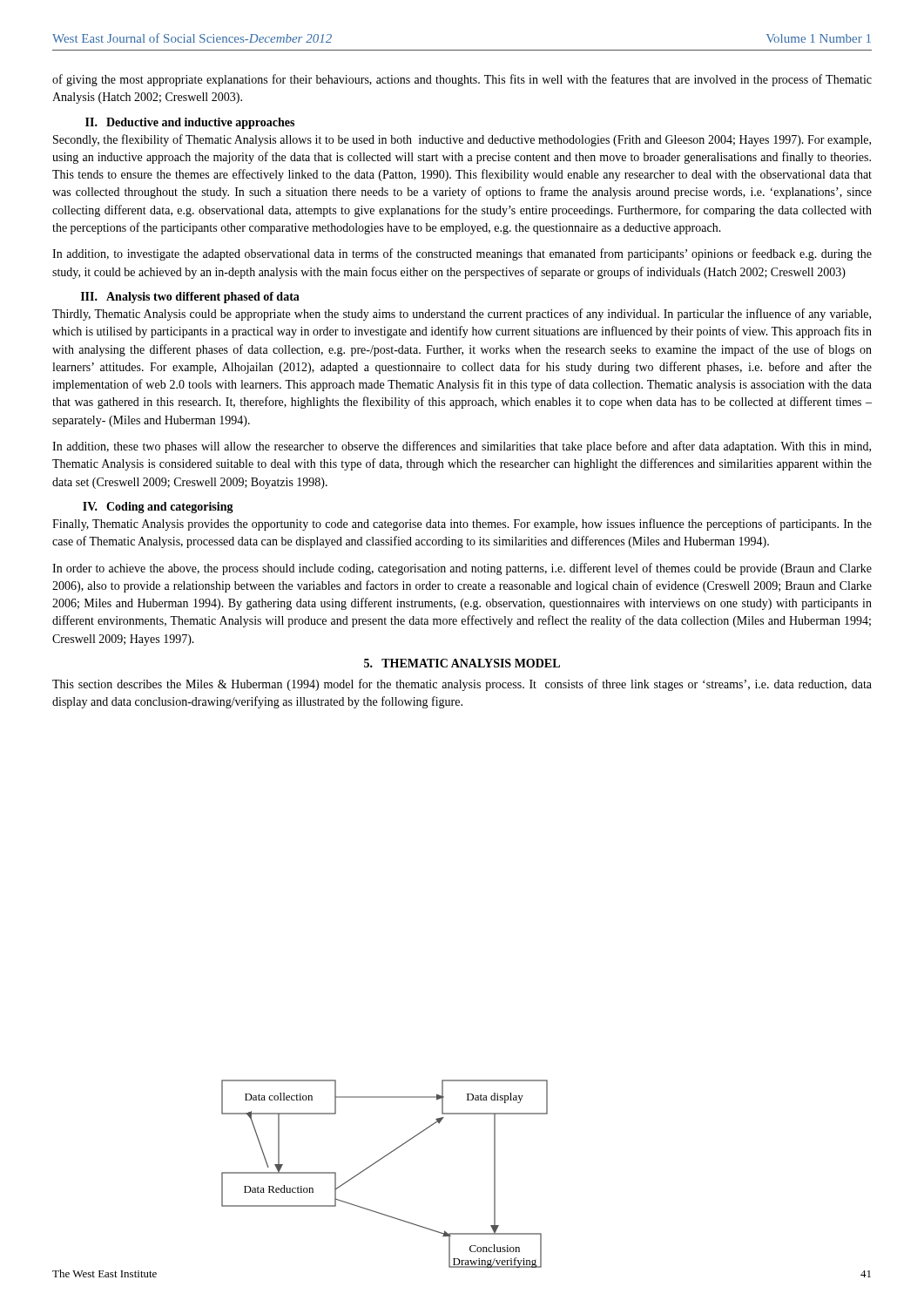Image resolution: width=924 pixels, height=1307 pixels.
Task: Find the element starting "Secondly, the flexibility"
Action: (x=462, y=184)
